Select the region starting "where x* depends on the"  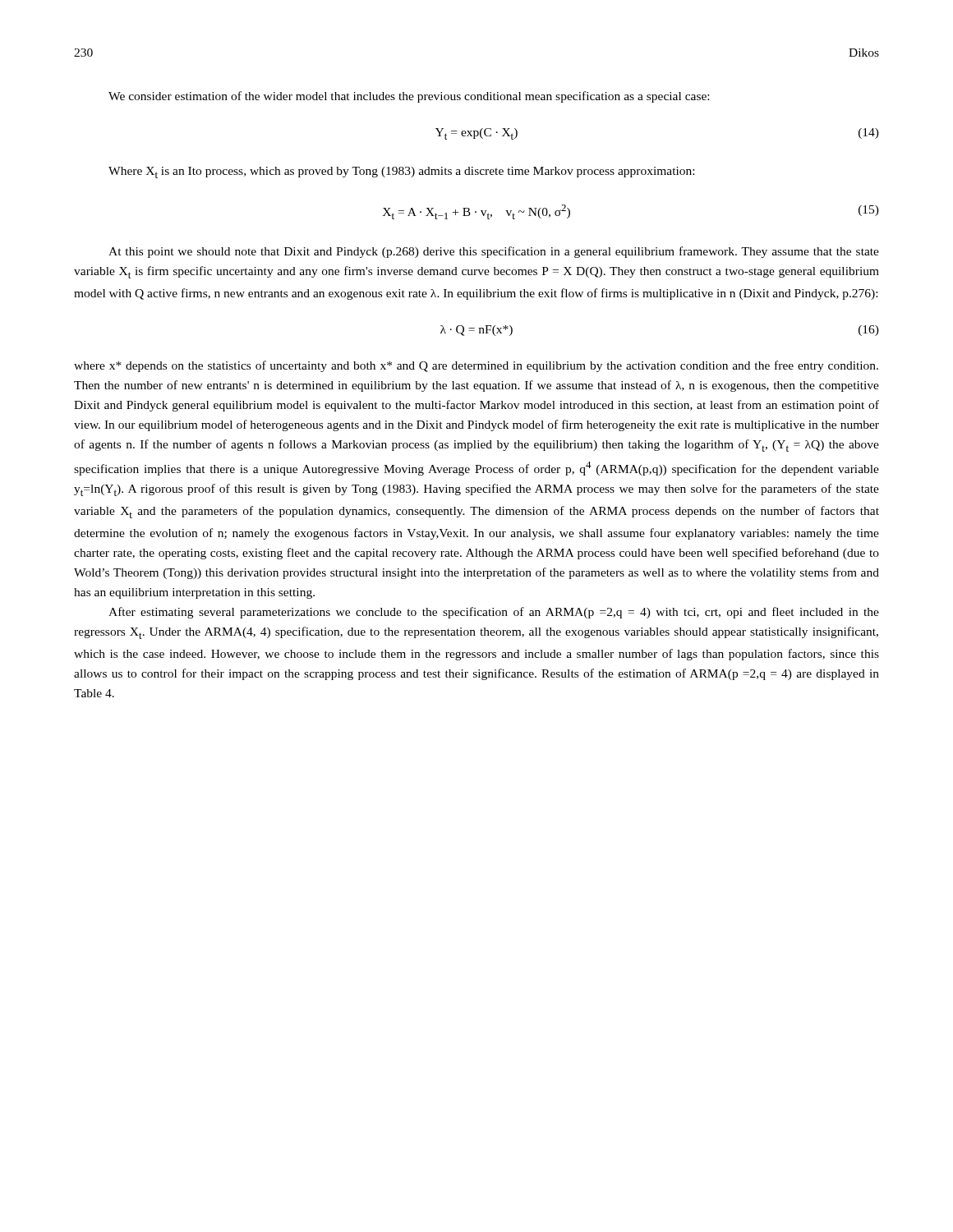476,478
